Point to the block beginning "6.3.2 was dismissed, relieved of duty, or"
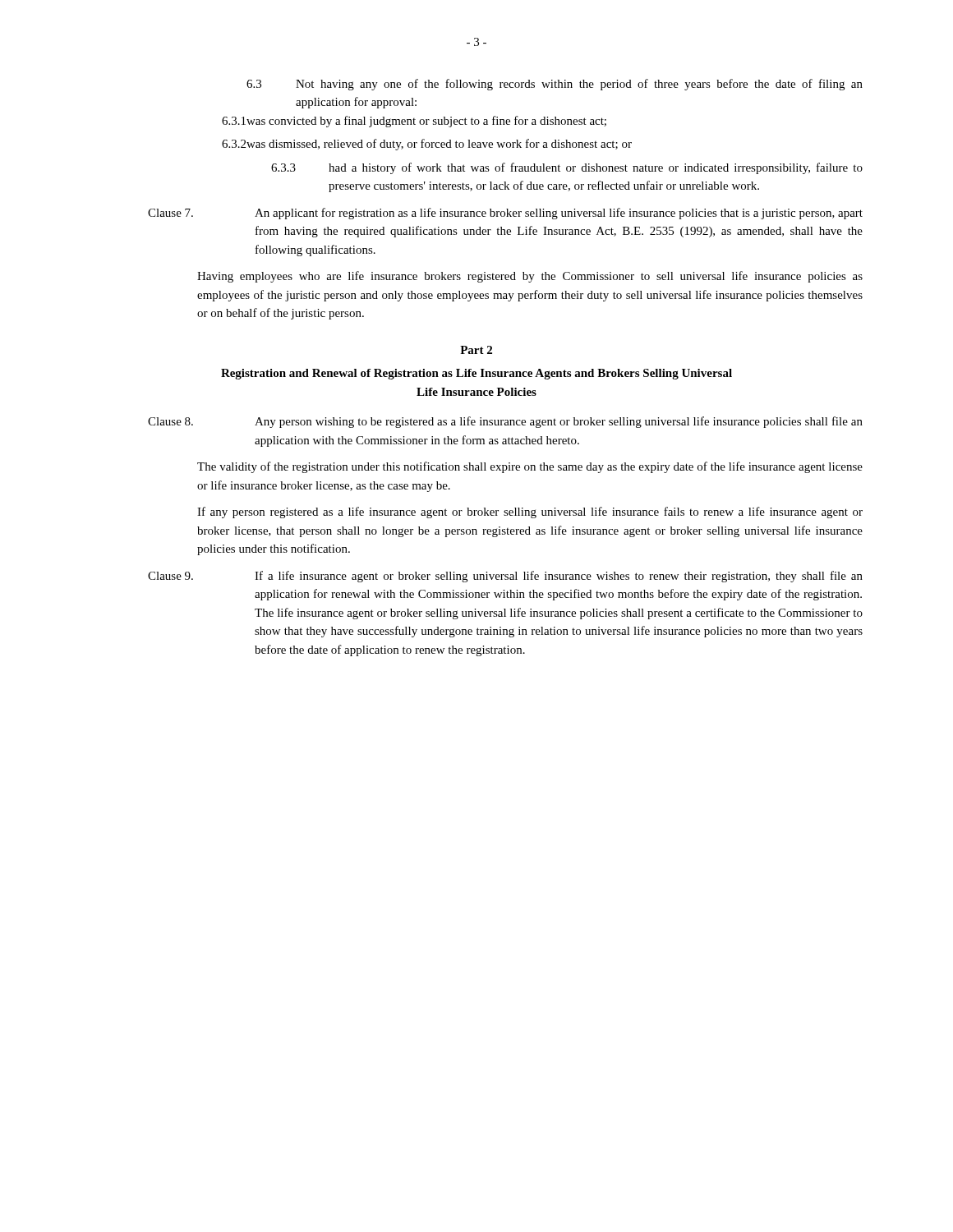This screenshot has height=1232, width=953. pos(476,144)
